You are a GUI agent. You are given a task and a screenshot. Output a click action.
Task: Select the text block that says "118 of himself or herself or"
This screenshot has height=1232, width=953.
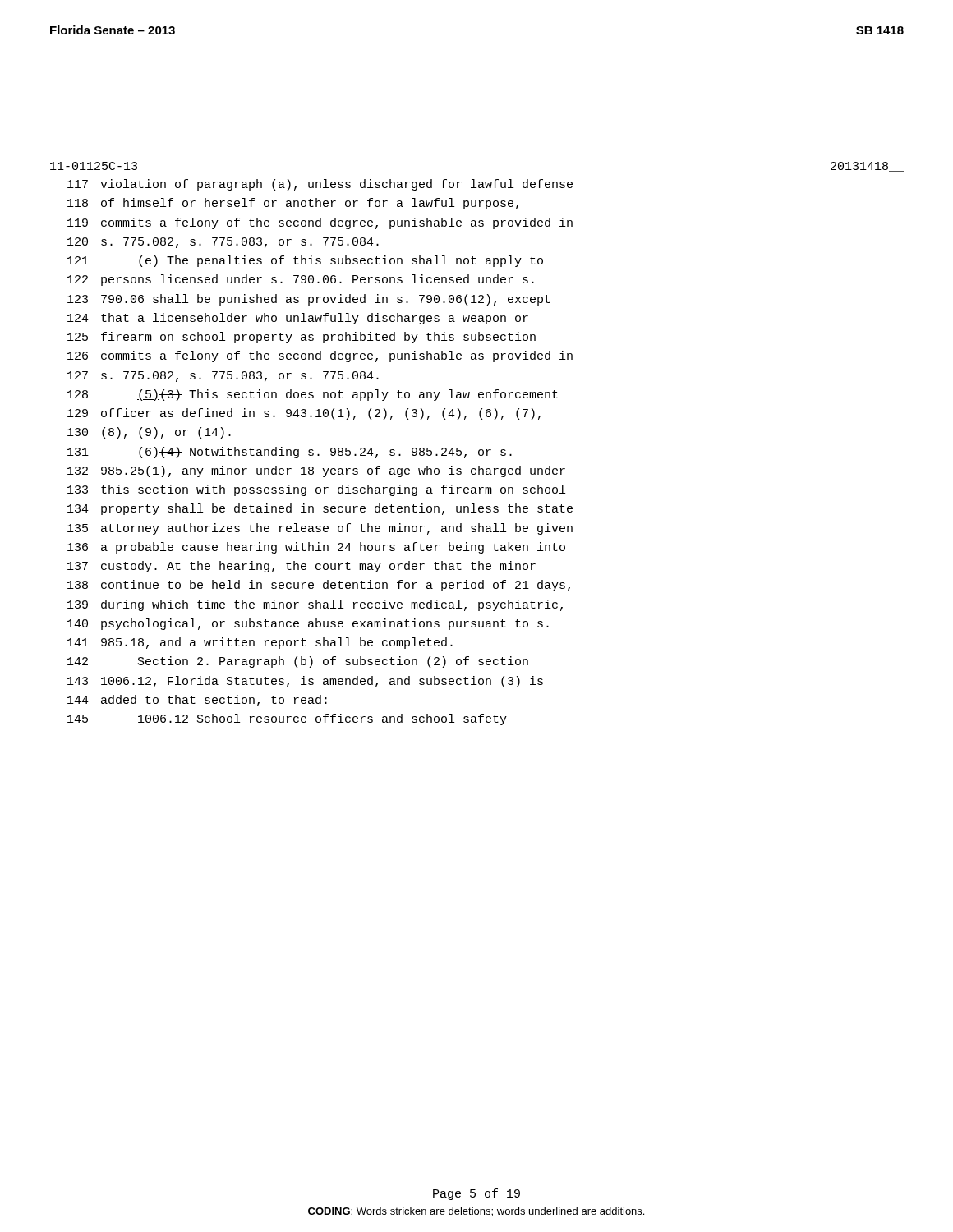click(x=476, y=204)
